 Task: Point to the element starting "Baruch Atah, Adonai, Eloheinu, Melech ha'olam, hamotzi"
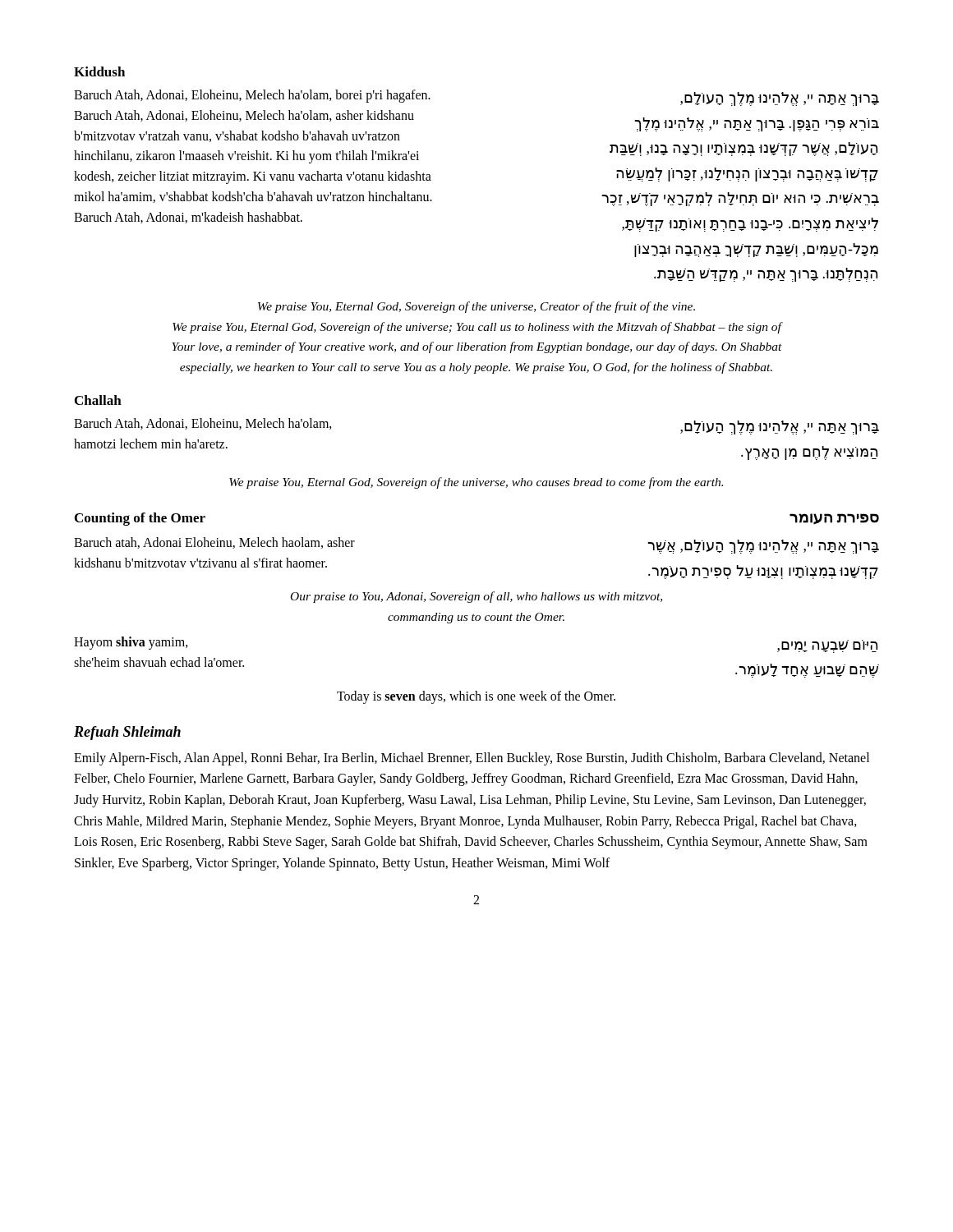tap(204, 426)
